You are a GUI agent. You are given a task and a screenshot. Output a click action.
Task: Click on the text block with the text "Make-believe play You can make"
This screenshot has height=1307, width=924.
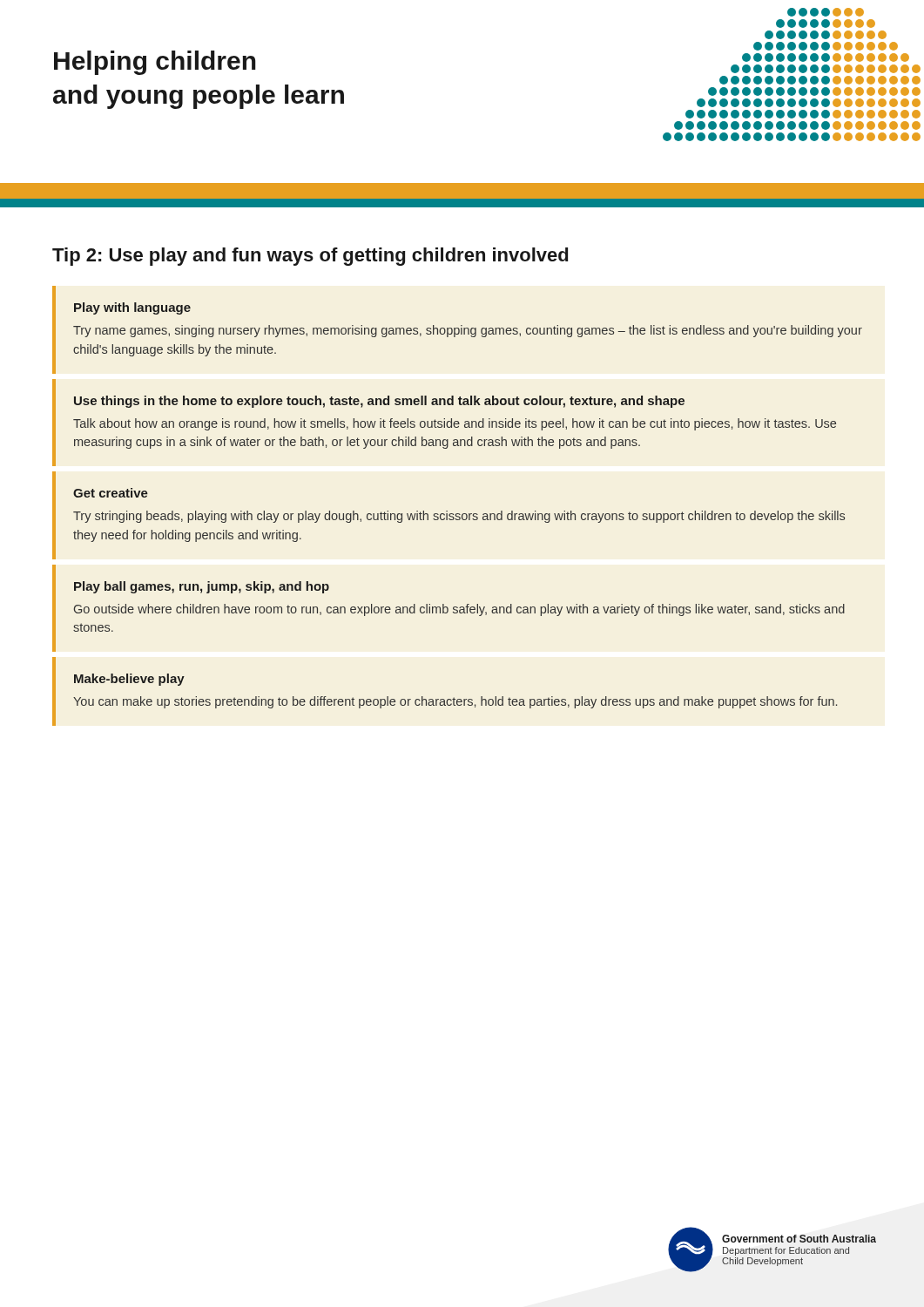462,691
